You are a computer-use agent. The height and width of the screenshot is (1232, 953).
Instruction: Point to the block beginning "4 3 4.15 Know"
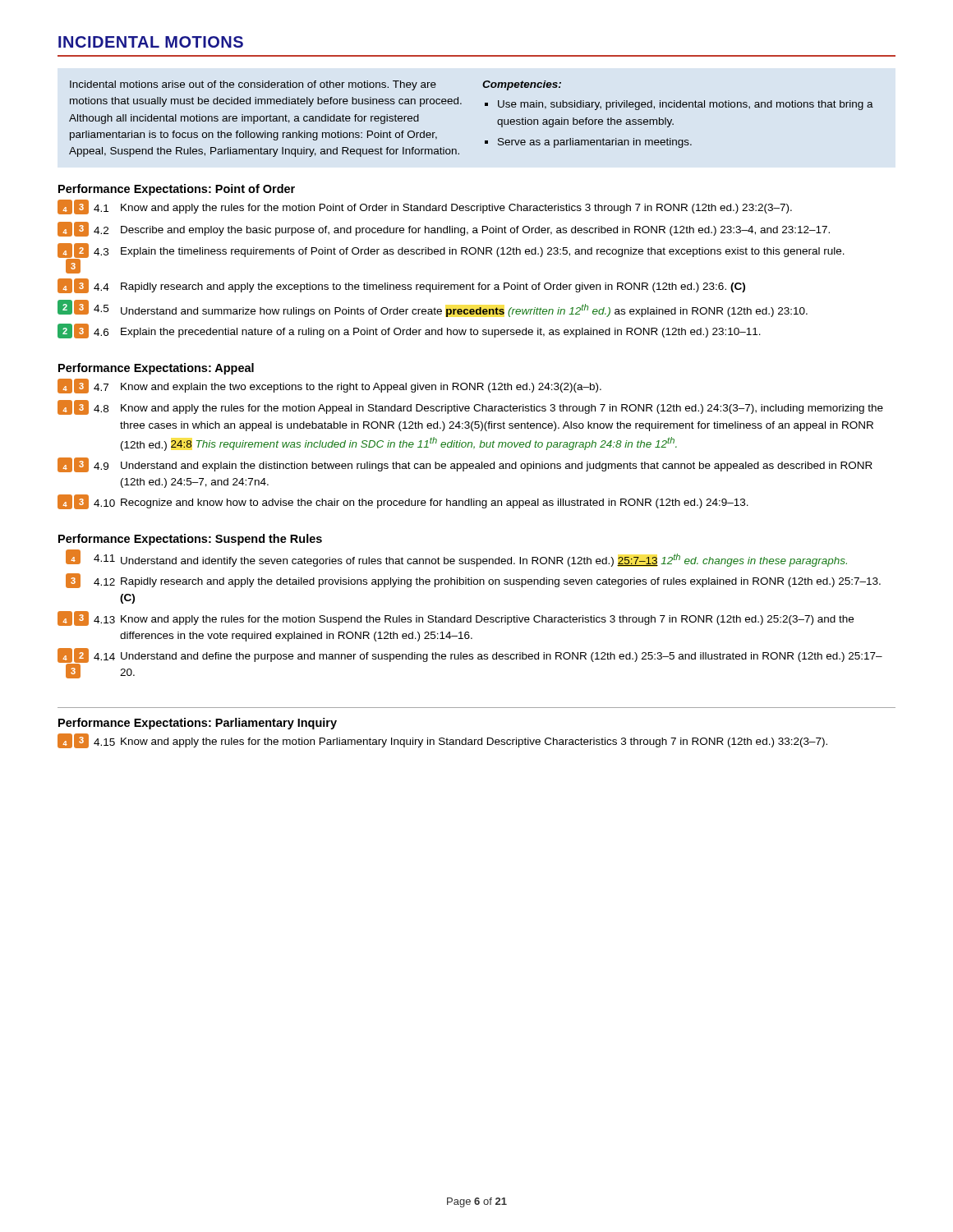tap(476, 742)
